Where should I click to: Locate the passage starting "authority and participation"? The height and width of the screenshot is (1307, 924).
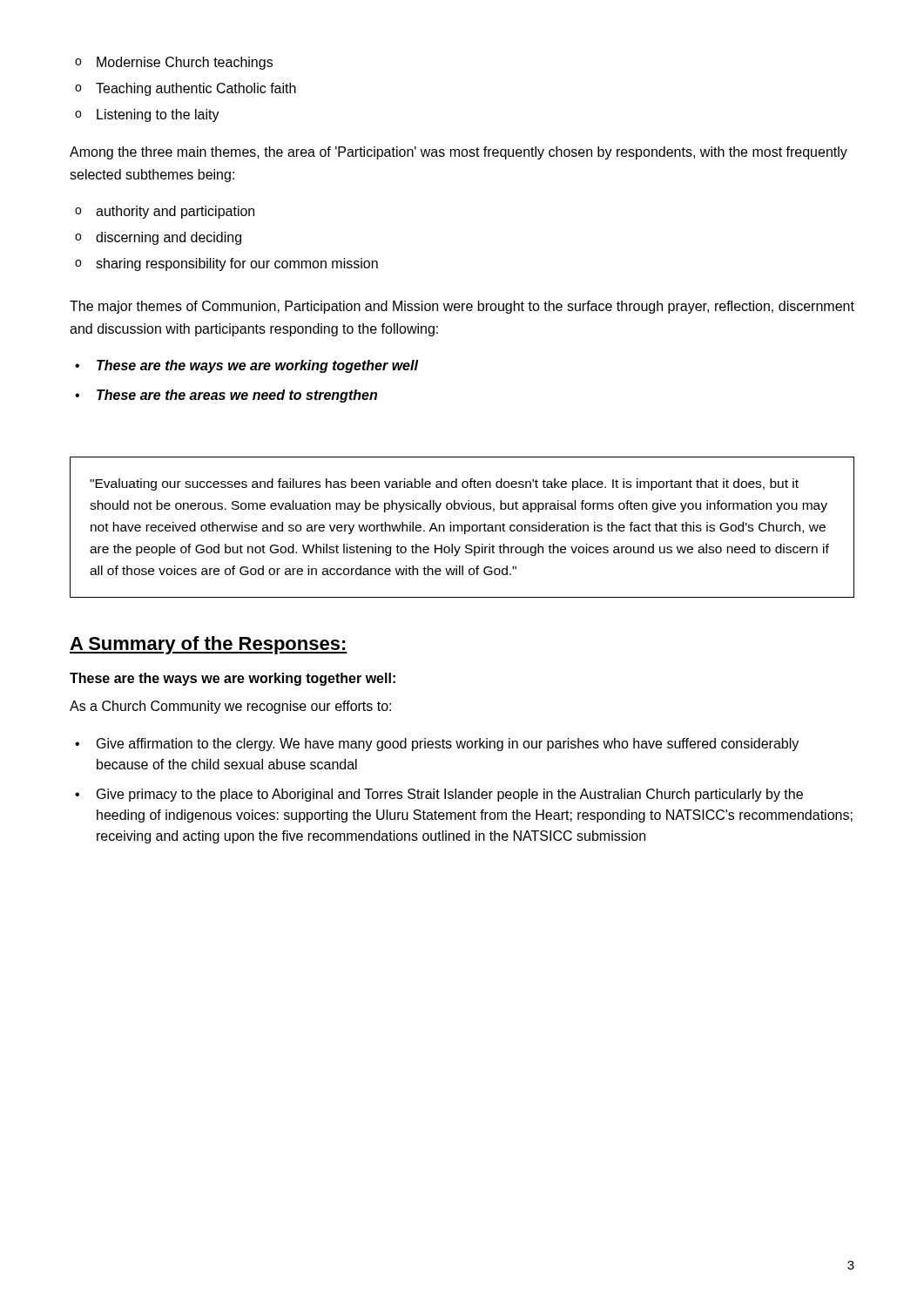[x=165, y=212]
